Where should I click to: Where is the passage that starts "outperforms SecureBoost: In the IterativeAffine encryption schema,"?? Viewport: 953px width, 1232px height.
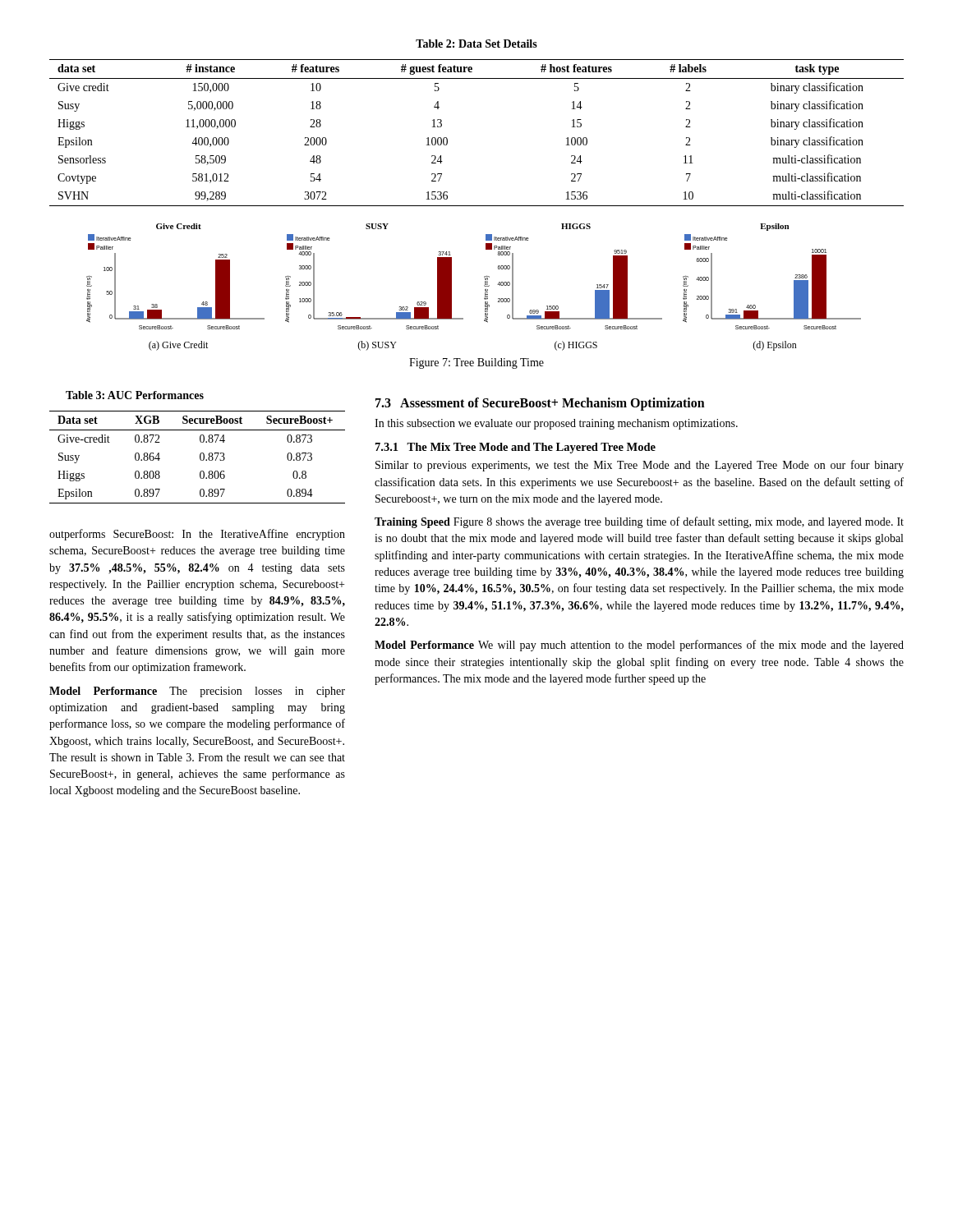[x=197, y=601]
